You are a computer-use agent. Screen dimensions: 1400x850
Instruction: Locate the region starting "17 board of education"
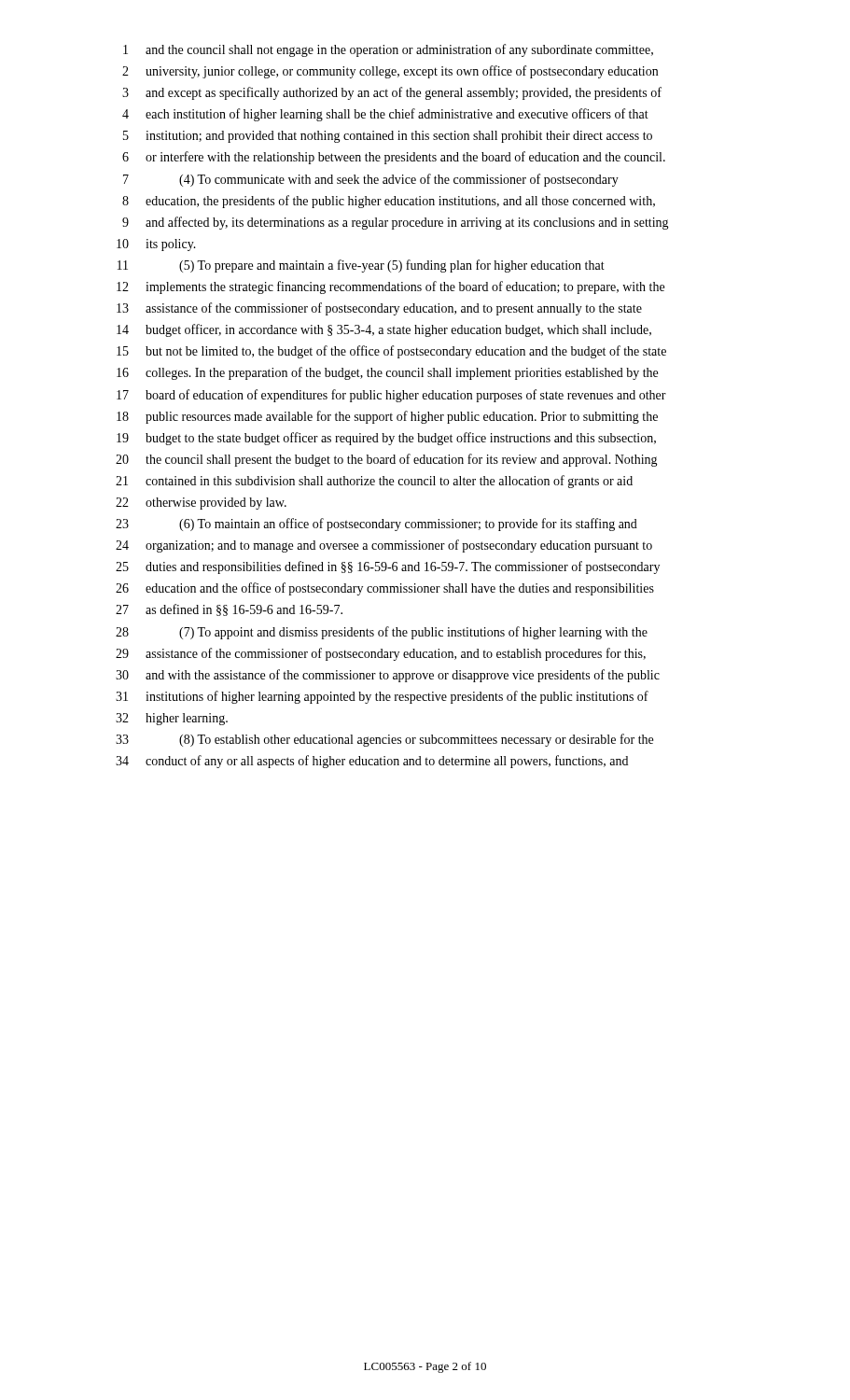coord(425,395)
